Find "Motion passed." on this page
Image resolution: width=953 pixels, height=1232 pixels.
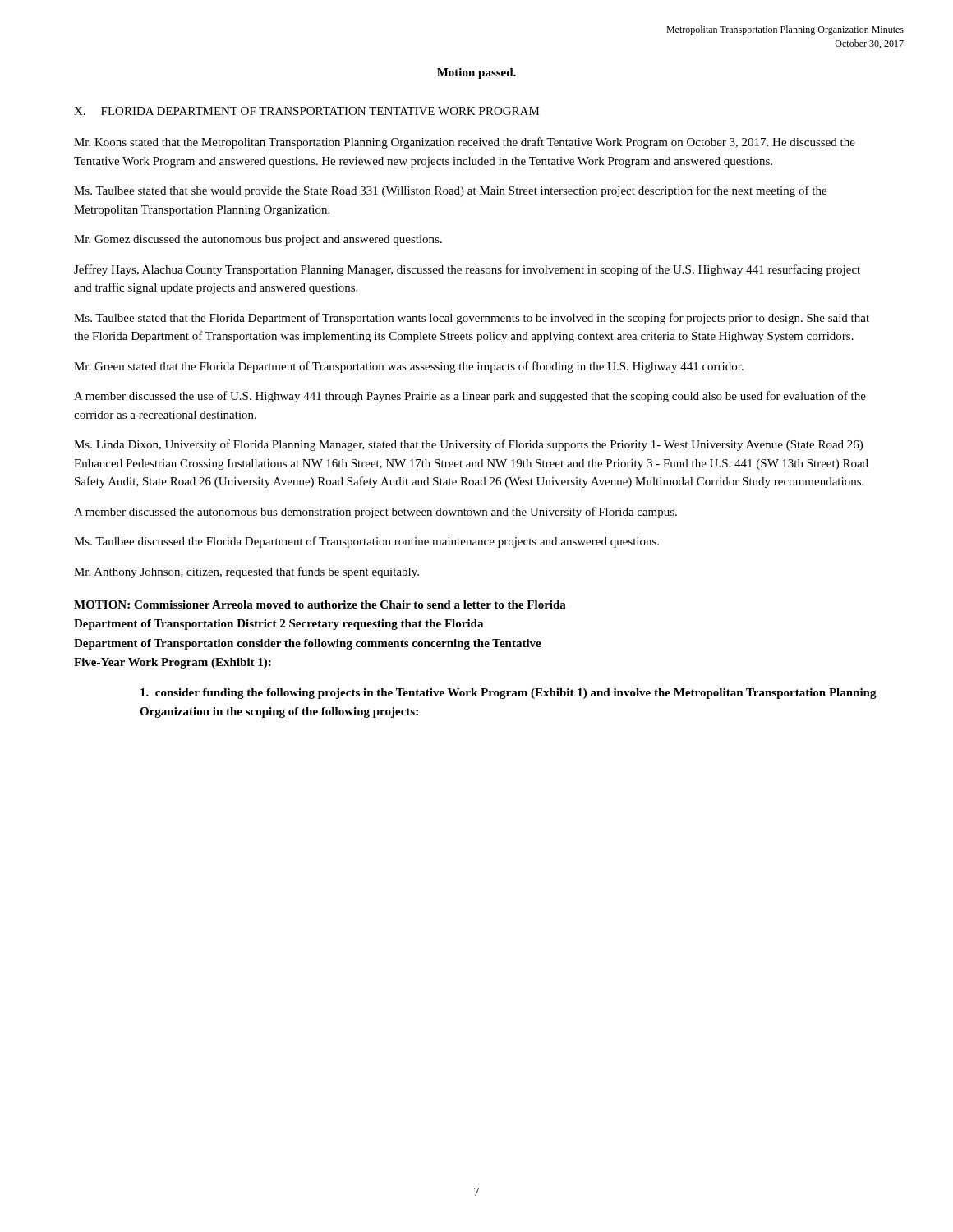476,72
